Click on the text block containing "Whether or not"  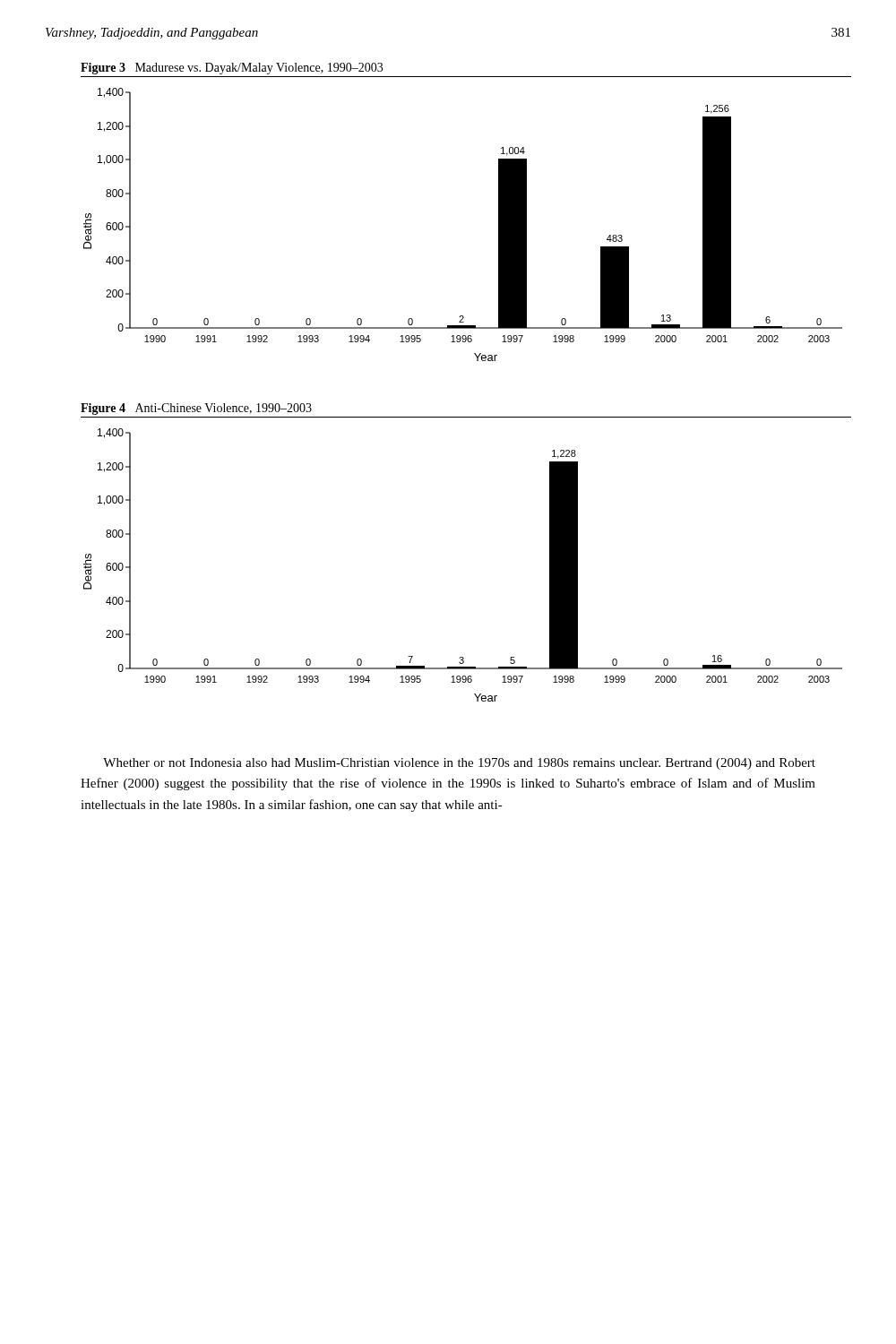pos(448,783)
